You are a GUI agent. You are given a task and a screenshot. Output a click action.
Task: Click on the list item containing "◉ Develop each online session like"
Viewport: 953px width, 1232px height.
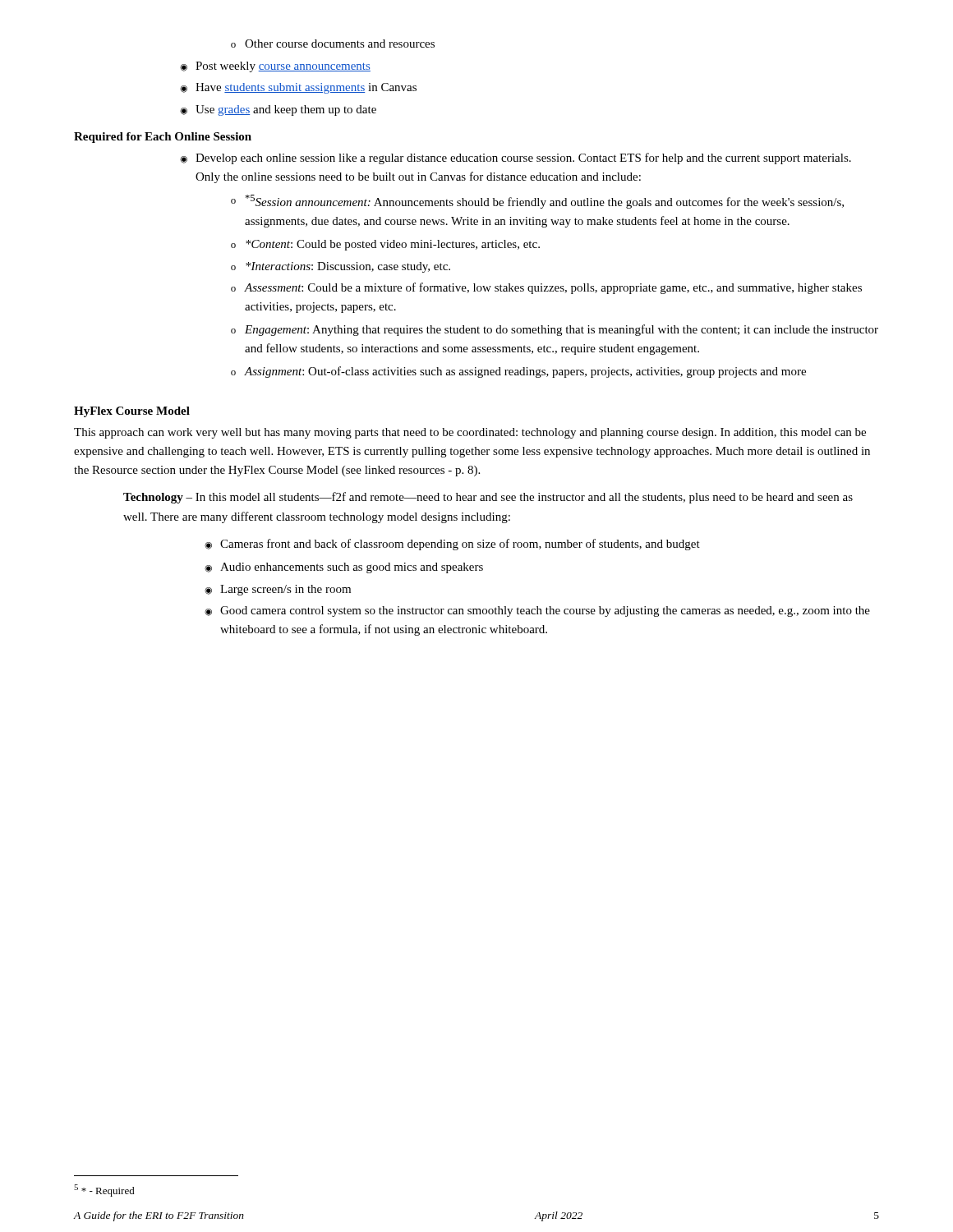point(526,167)
